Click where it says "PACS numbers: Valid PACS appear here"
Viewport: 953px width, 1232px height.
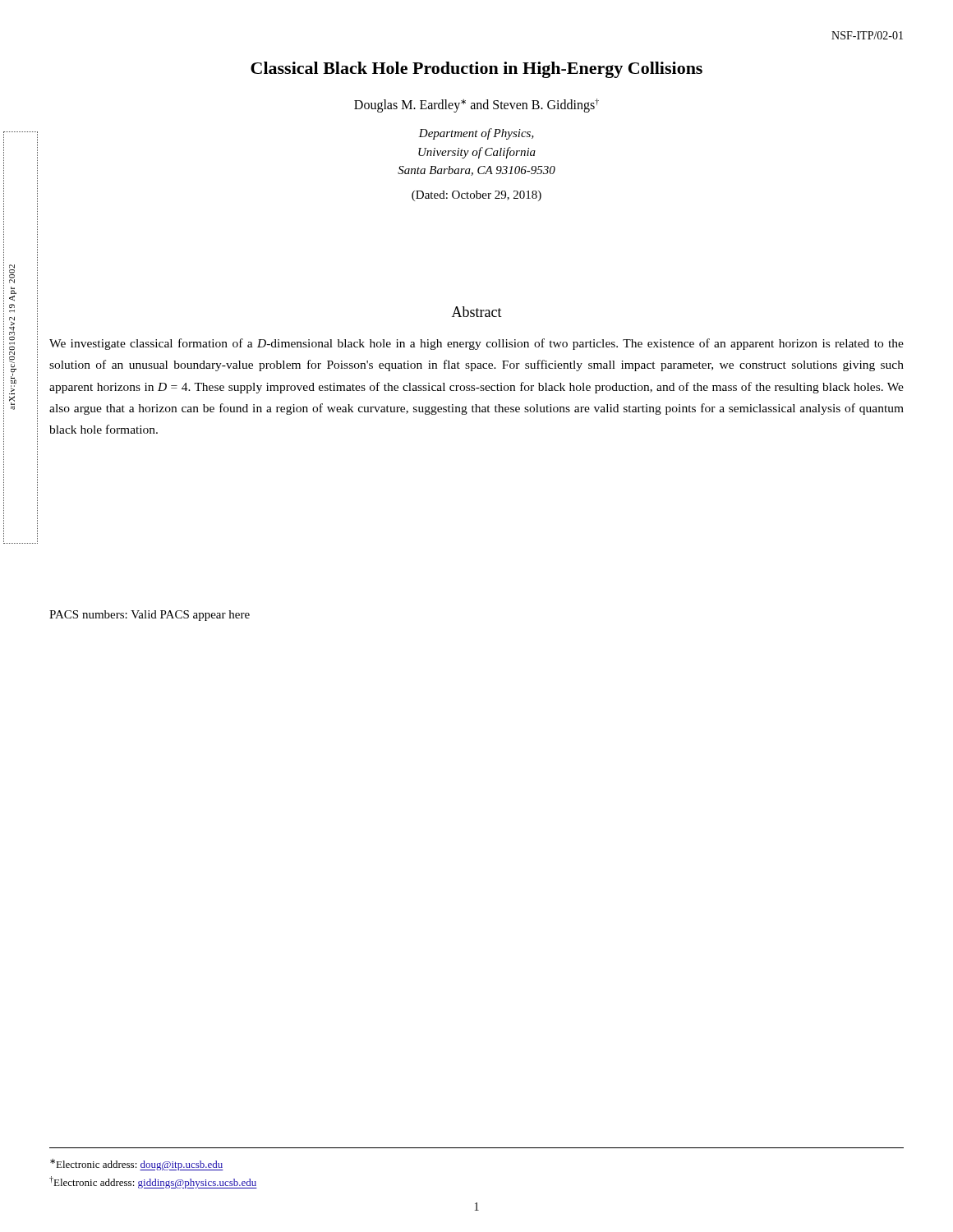150,614
